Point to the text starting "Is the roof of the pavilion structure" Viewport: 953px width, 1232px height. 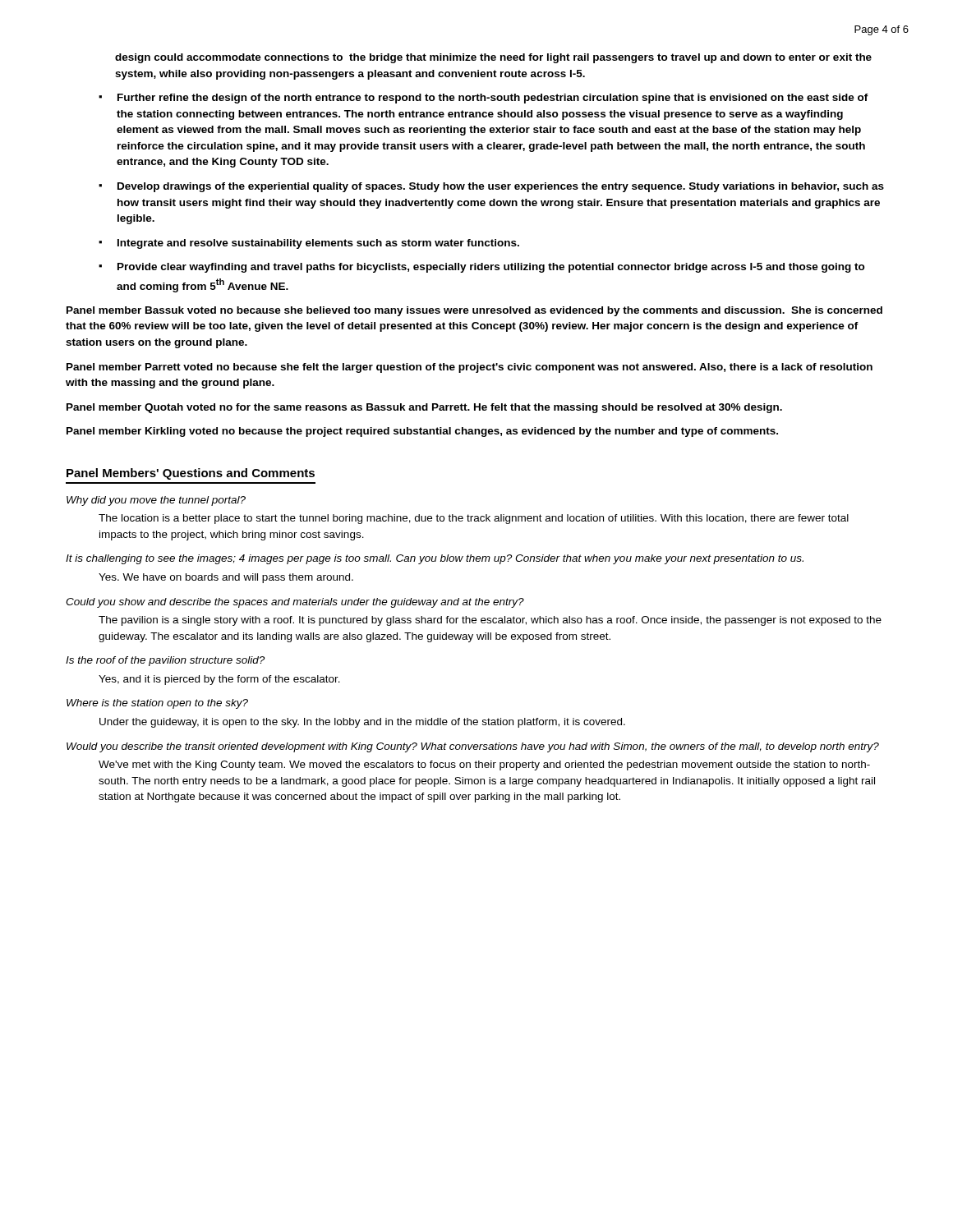coord(165,660)
